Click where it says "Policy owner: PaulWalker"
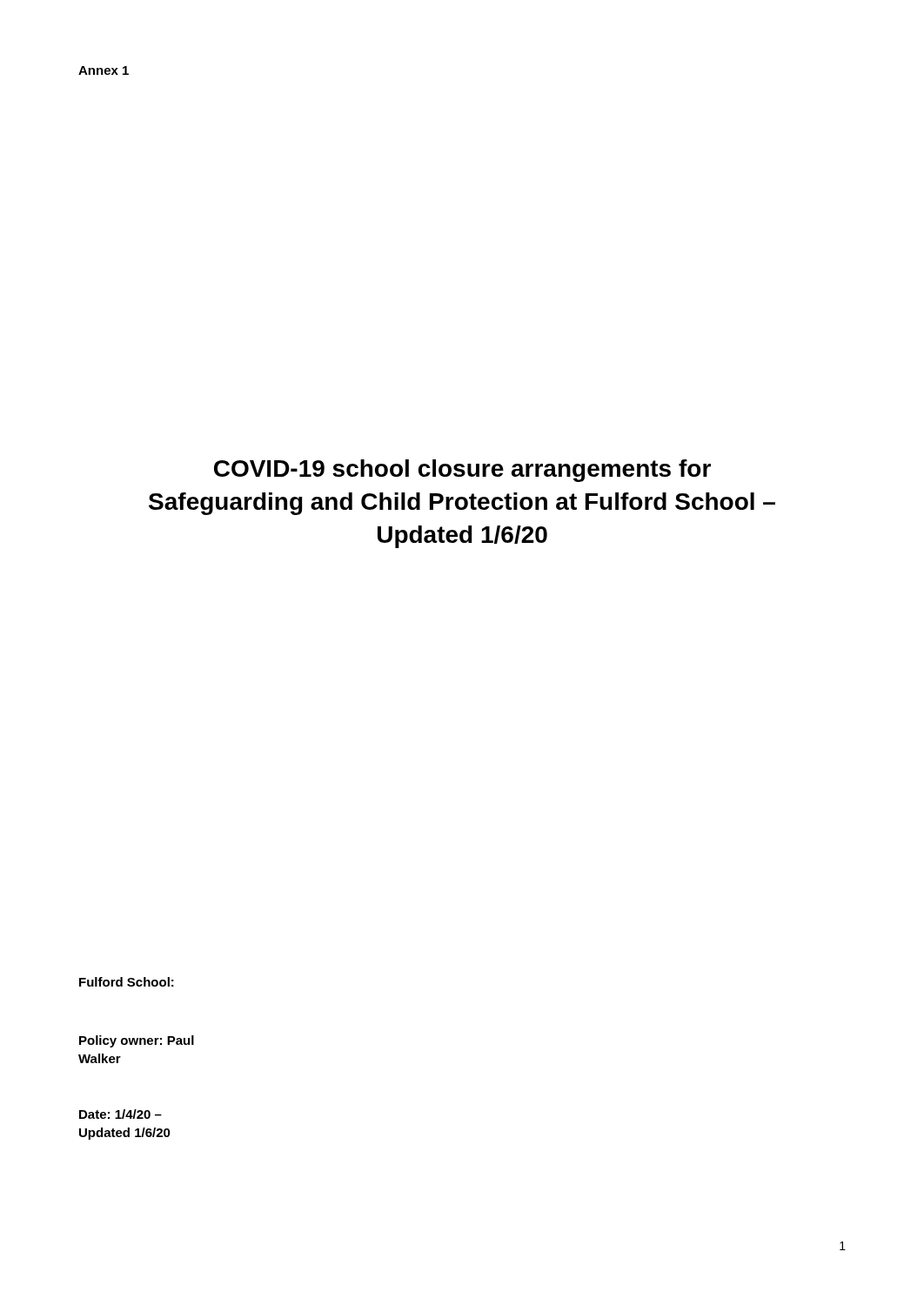 click(136, 1049)
